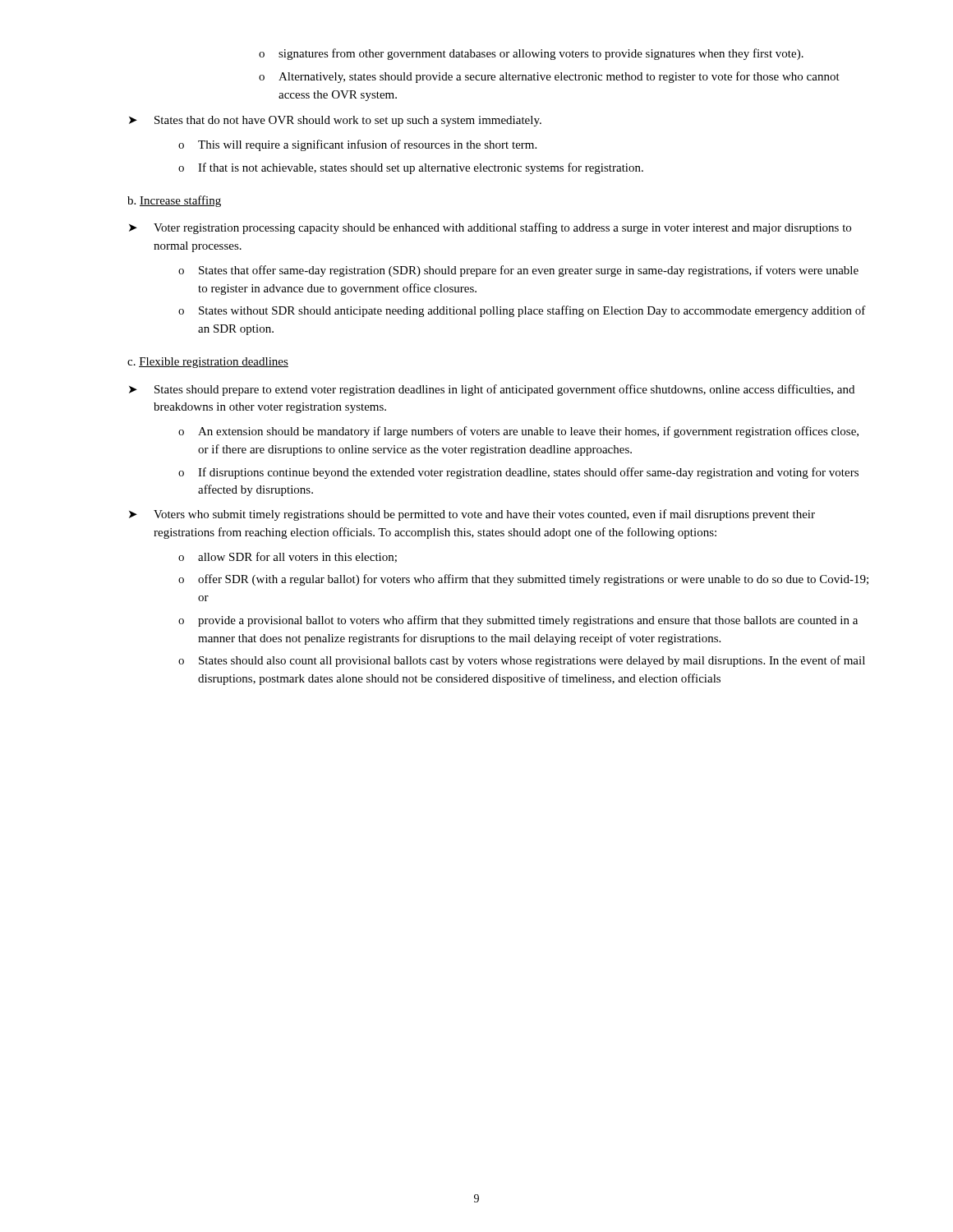This screenshot has width=953, height=1232.
Task: Click the passage that begins "o allow SDR for"
Action: coord(288,557)
